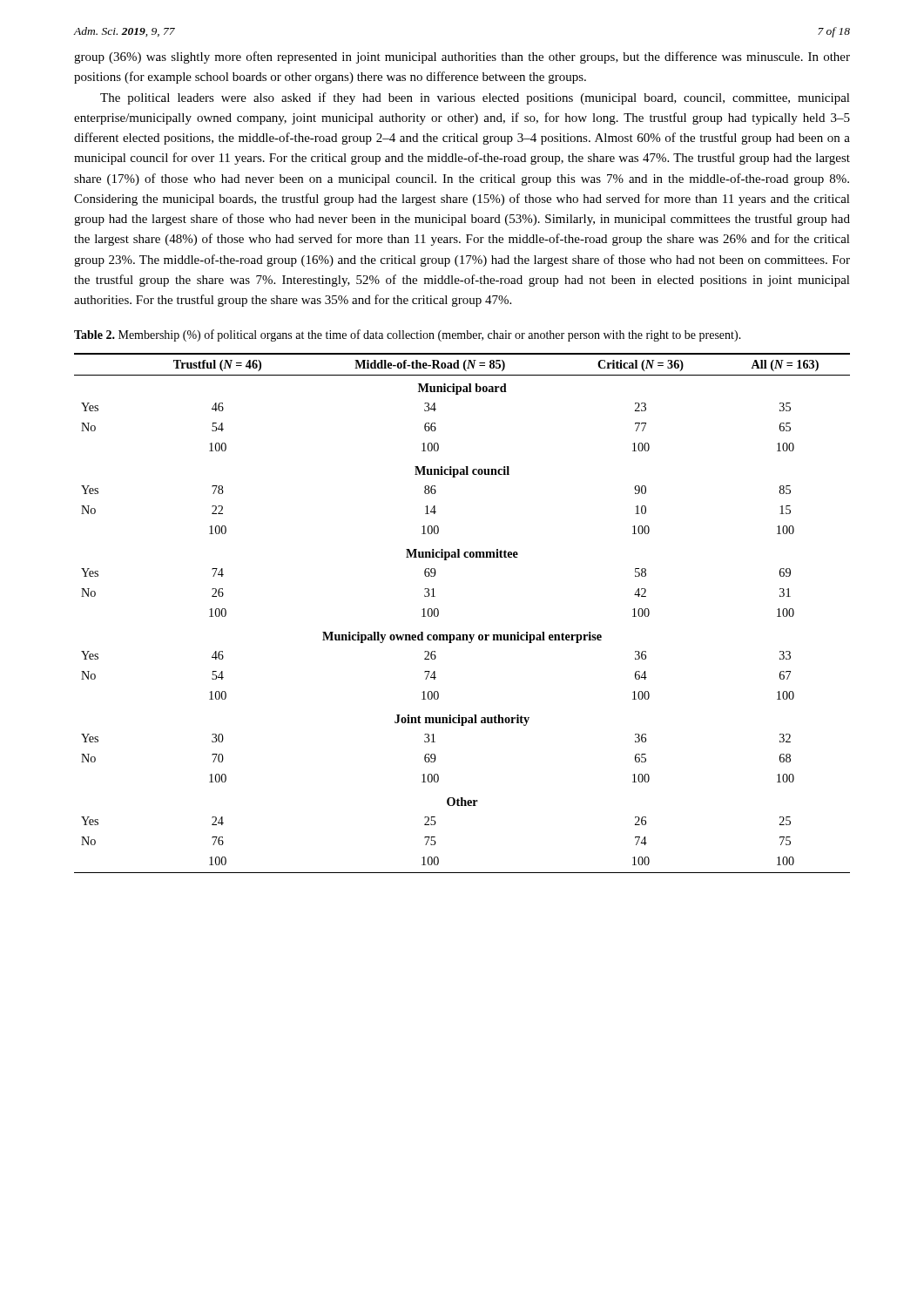Locate the block starting "group (36%) was slightly"
Screen dimensions: 1307x924
click(462, 179)
